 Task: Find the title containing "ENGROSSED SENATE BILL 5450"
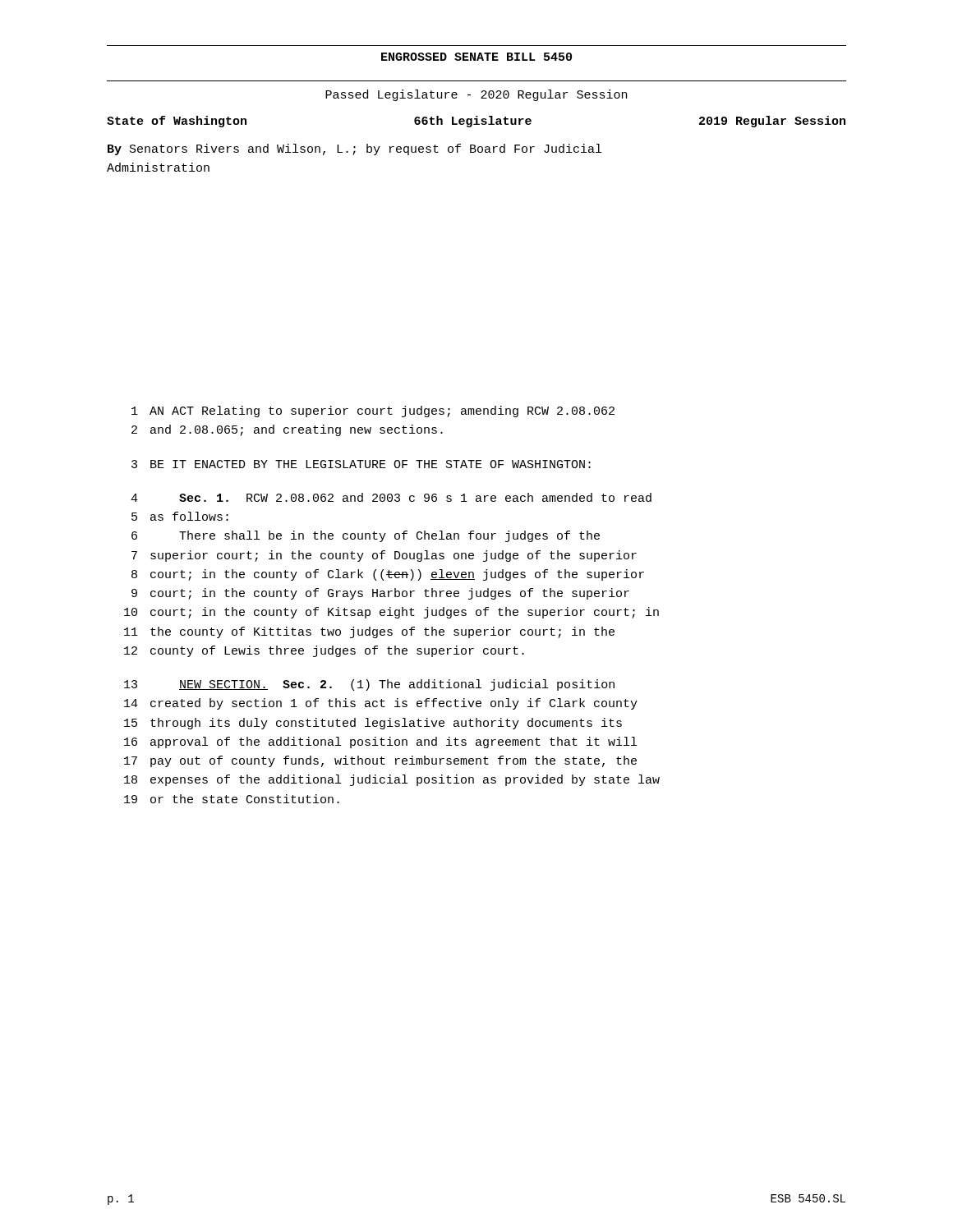(476, 58)
